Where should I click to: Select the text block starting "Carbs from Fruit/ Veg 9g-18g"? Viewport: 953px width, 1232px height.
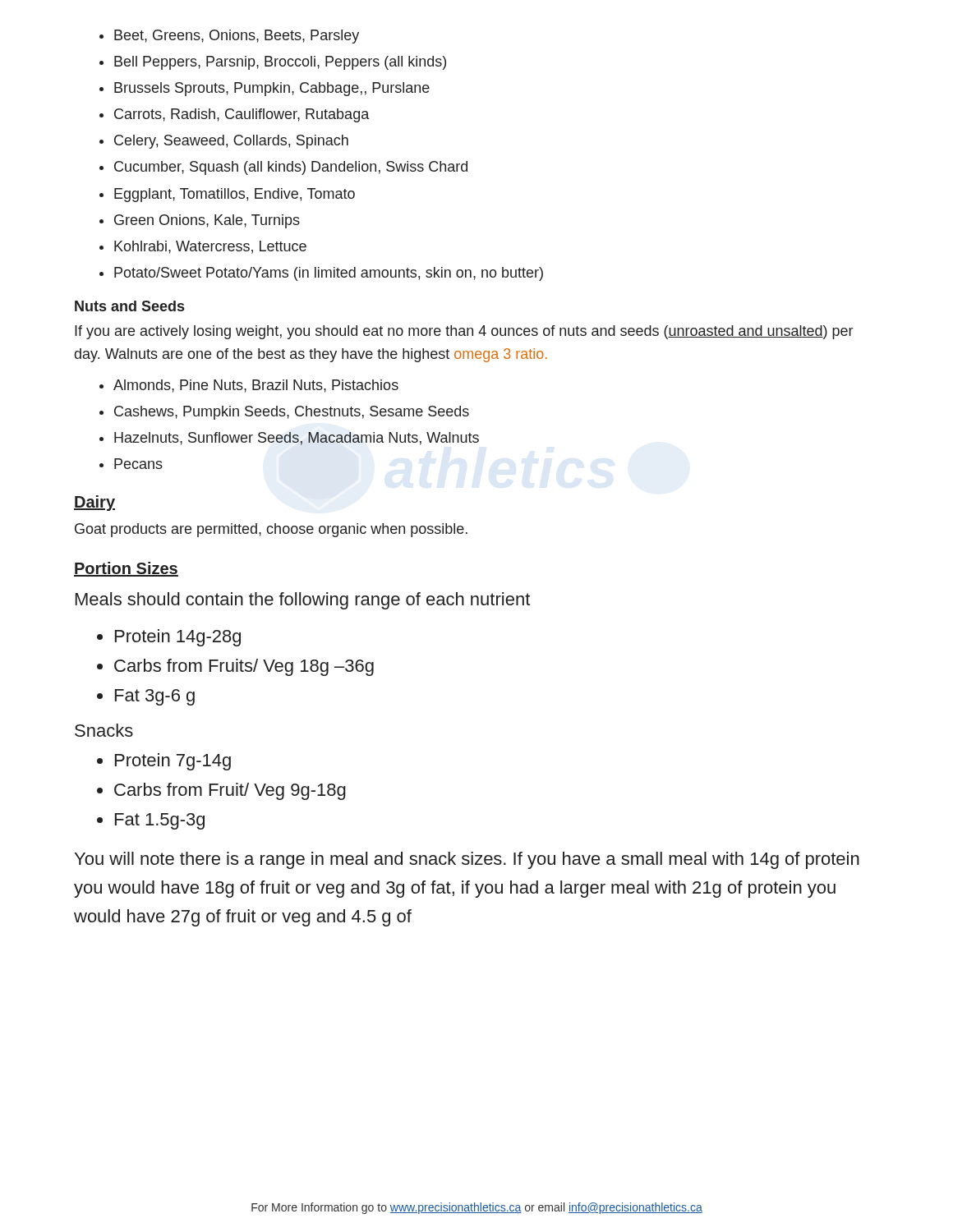(221, 791)
